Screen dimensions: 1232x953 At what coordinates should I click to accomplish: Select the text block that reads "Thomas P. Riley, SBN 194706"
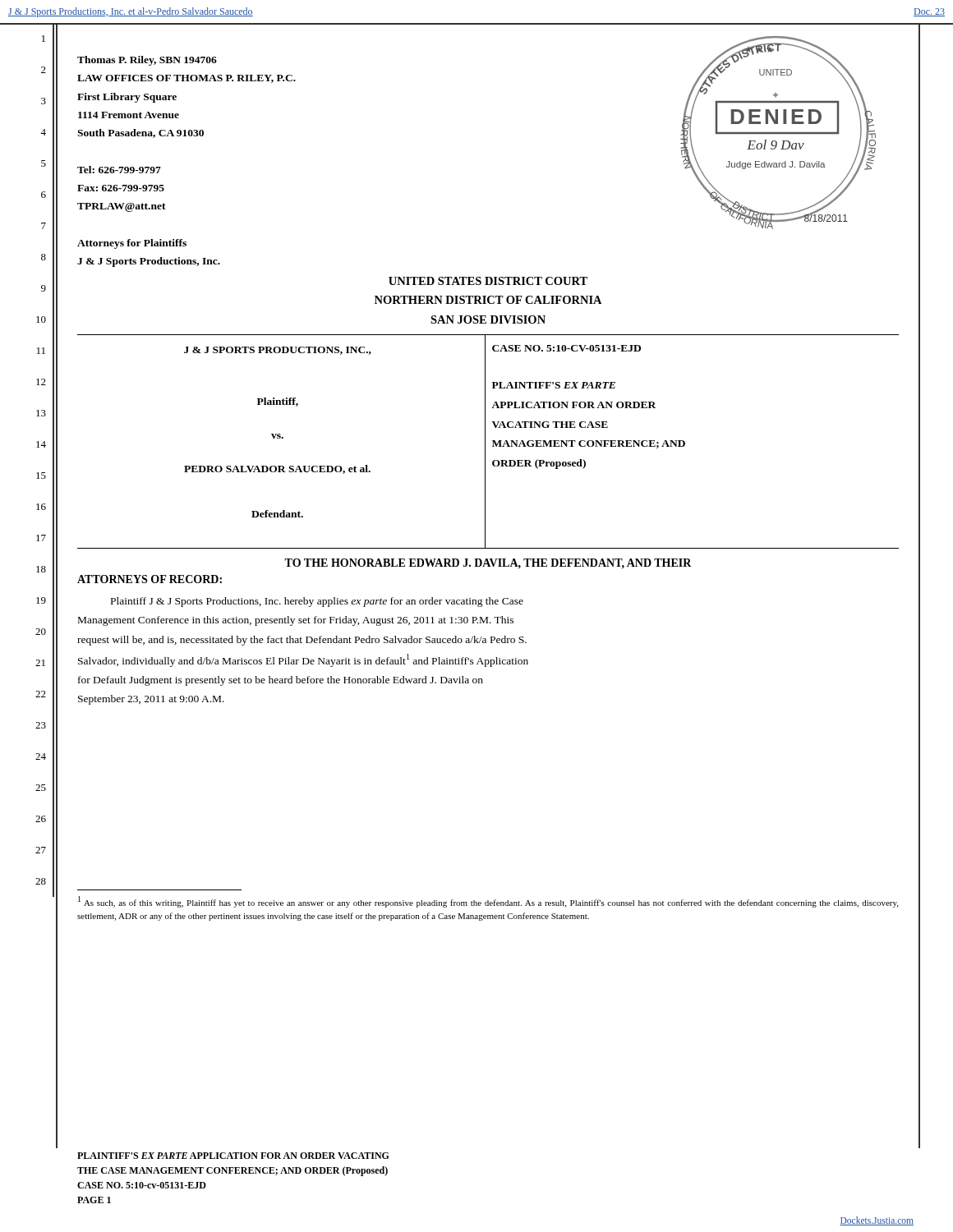pos(147,61)
